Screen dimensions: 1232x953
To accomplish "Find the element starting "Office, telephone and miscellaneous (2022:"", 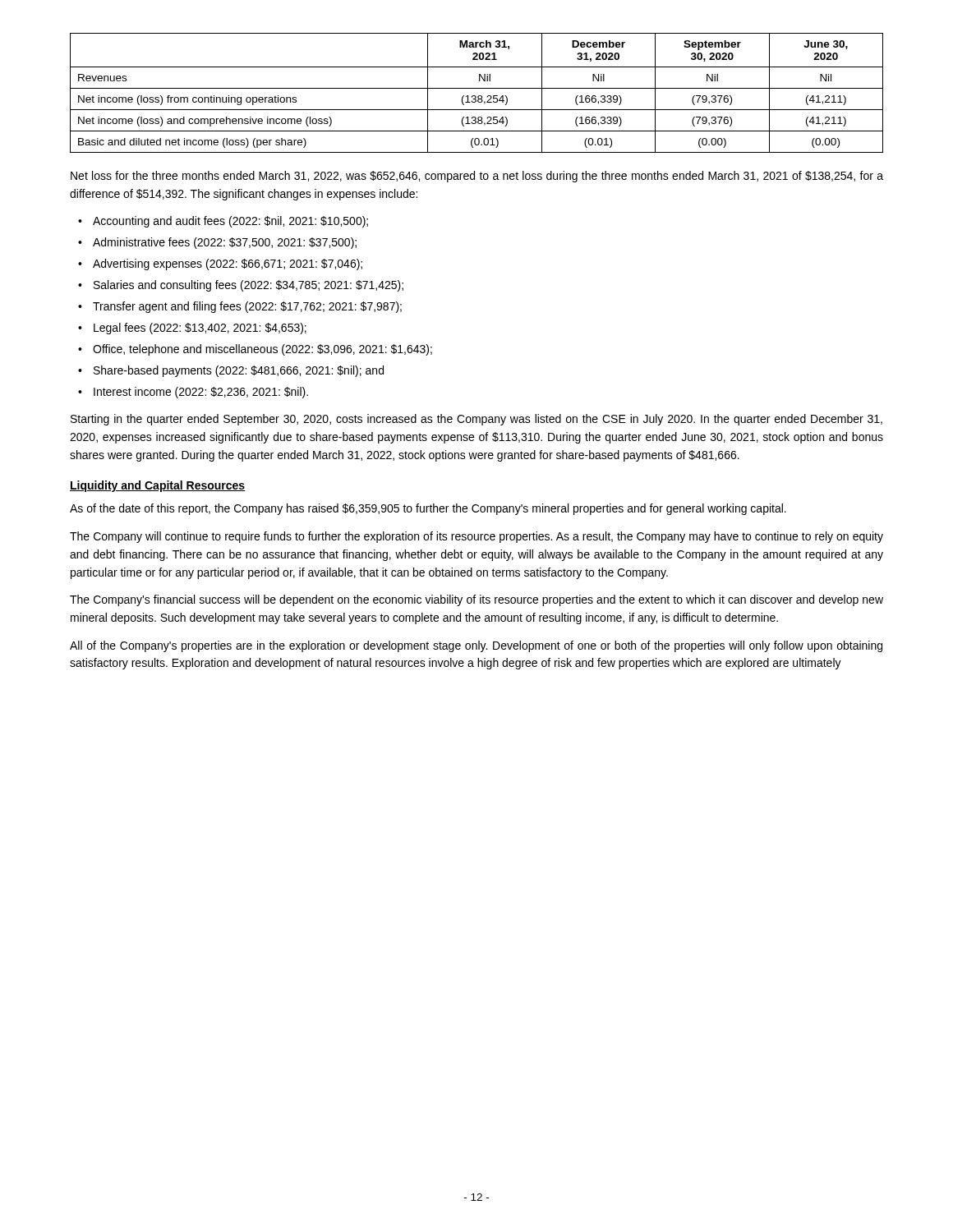I will pos(263,349).
